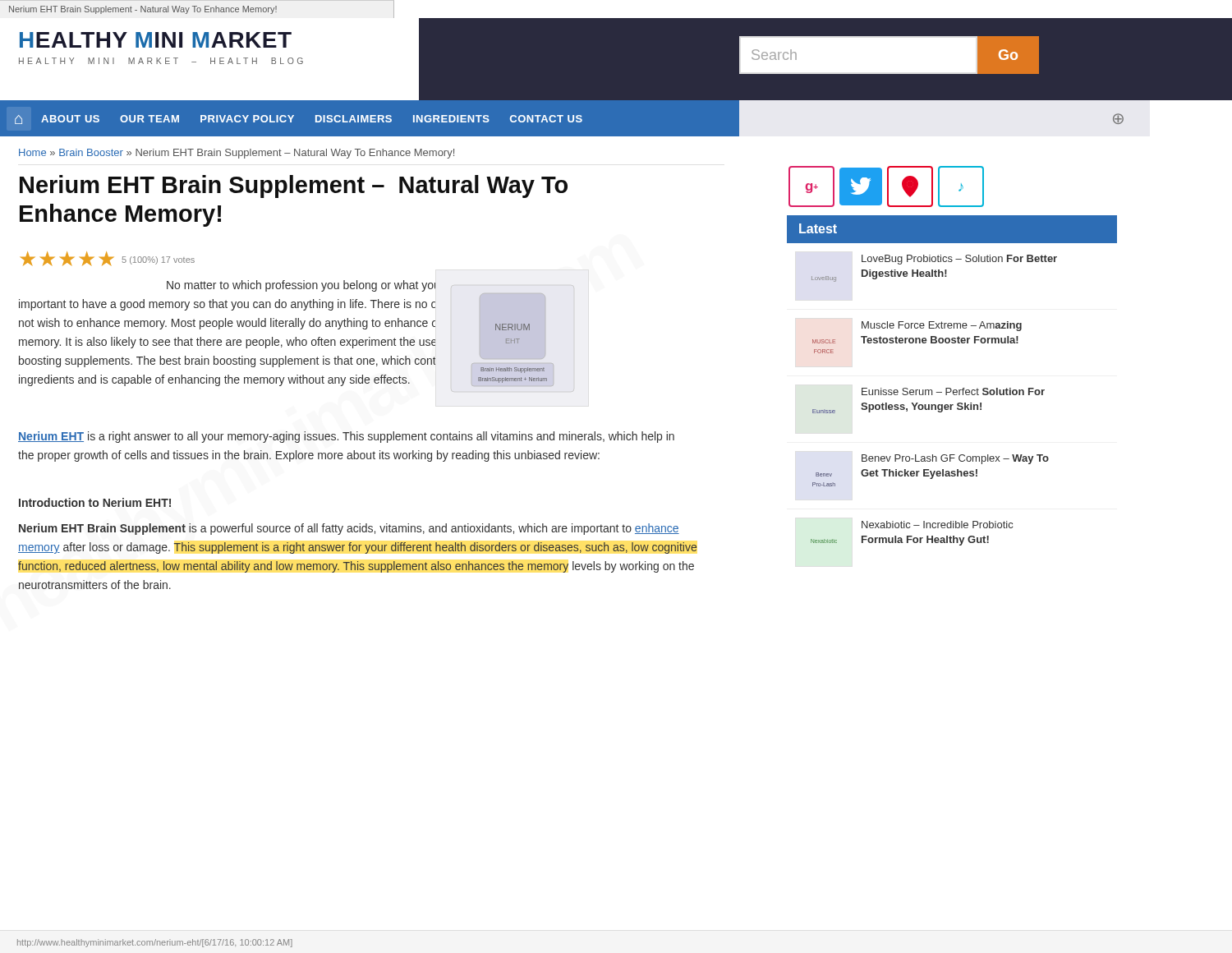Find the passage starting "Nerium EHT Brain Supplement –"

[359, 199]
